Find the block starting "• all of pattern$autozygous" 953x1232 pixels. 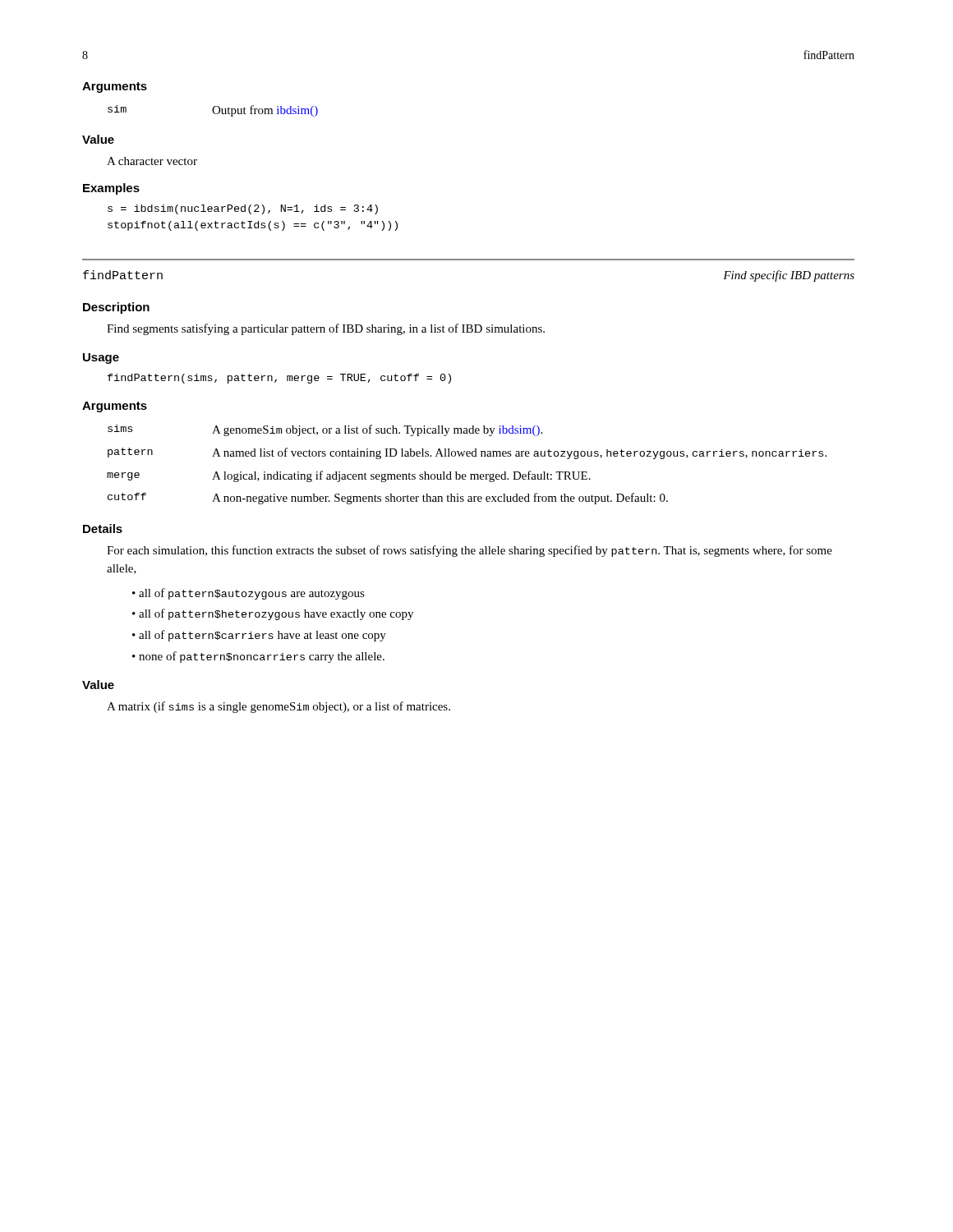coord(248,593)
